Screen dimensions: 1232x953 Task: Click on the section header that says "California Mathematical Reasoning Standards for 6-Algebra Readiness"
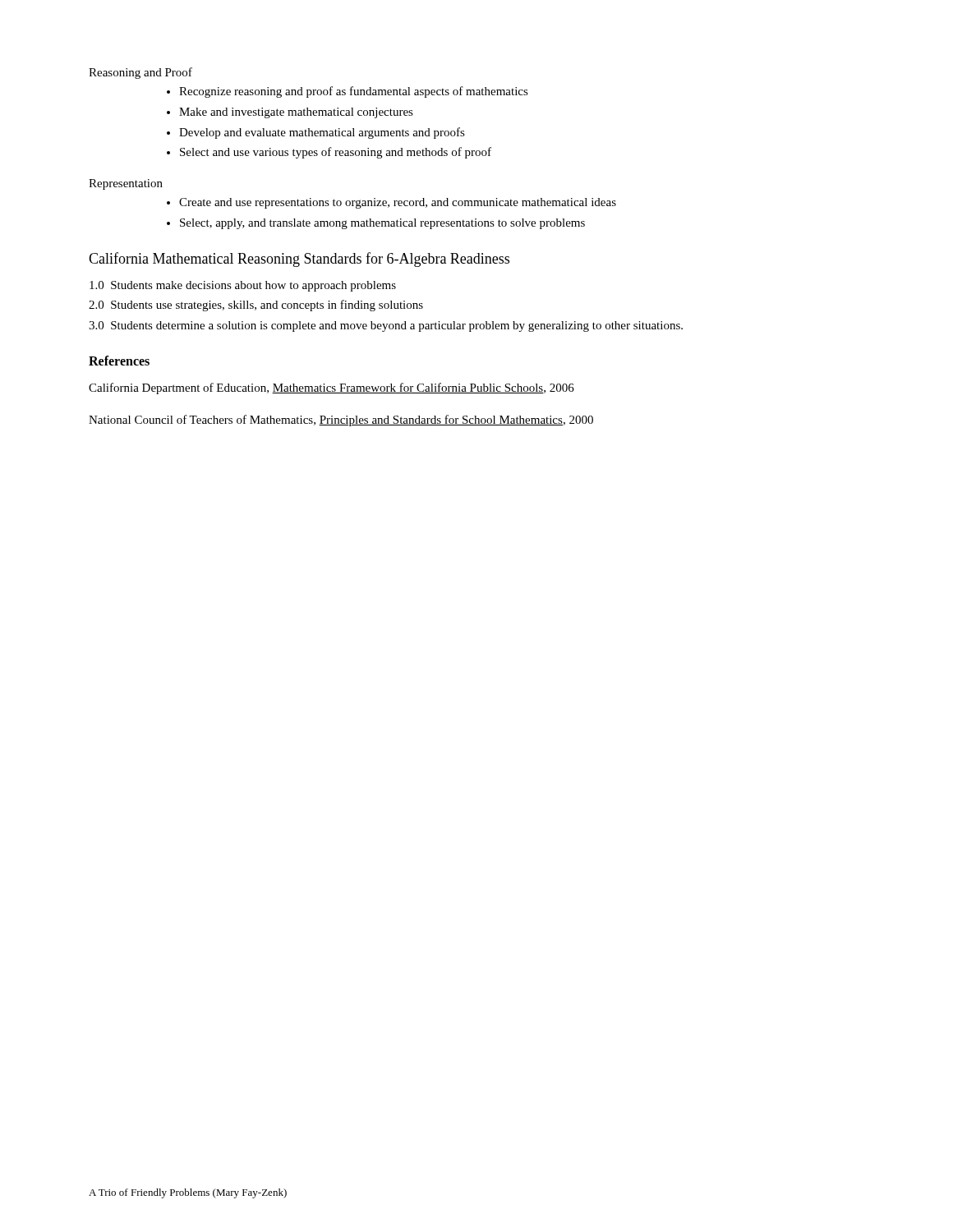(x=299, y=258)
